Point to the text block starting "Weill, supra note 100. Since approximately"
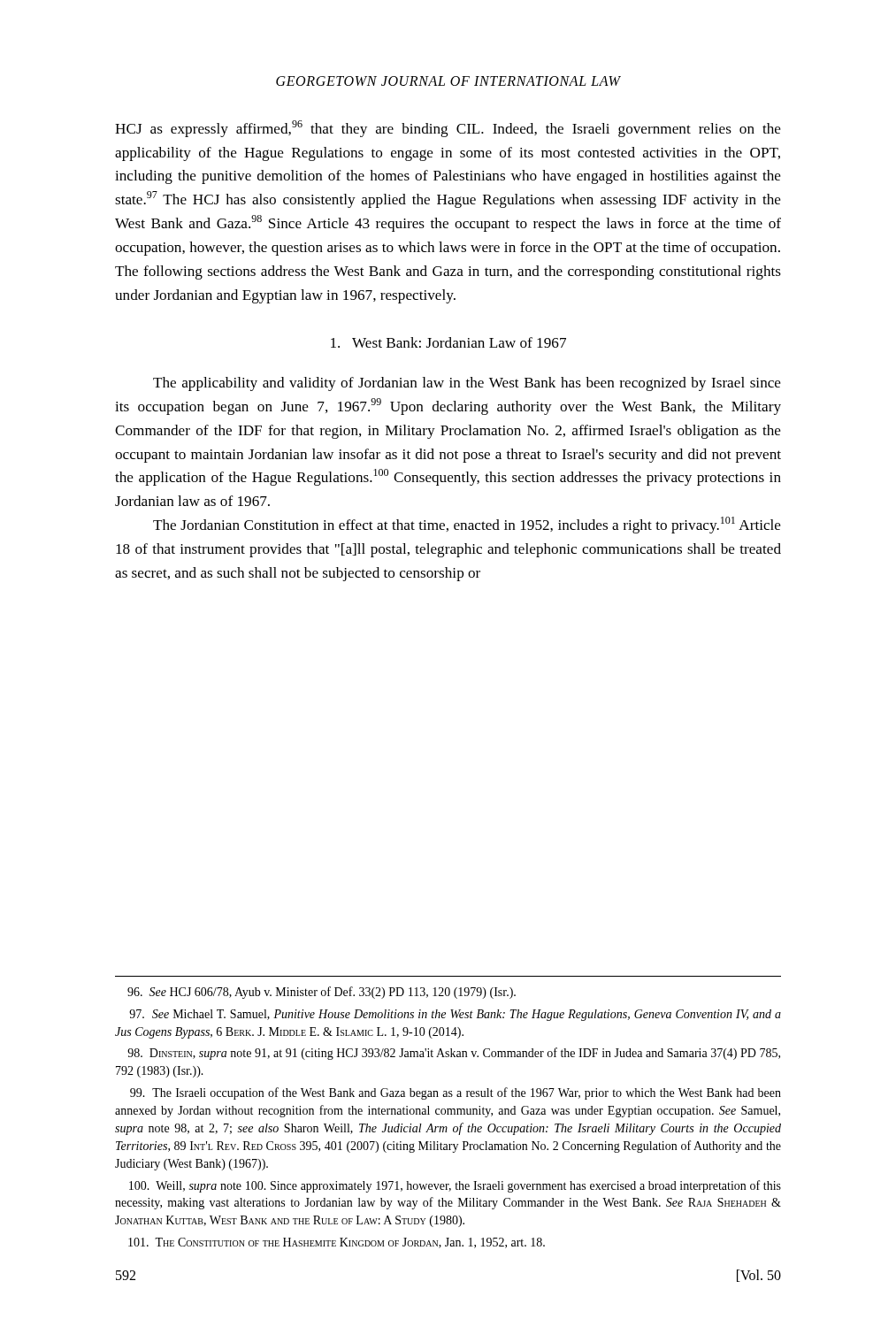The image size is (896, 1327). pos(448,1203)
